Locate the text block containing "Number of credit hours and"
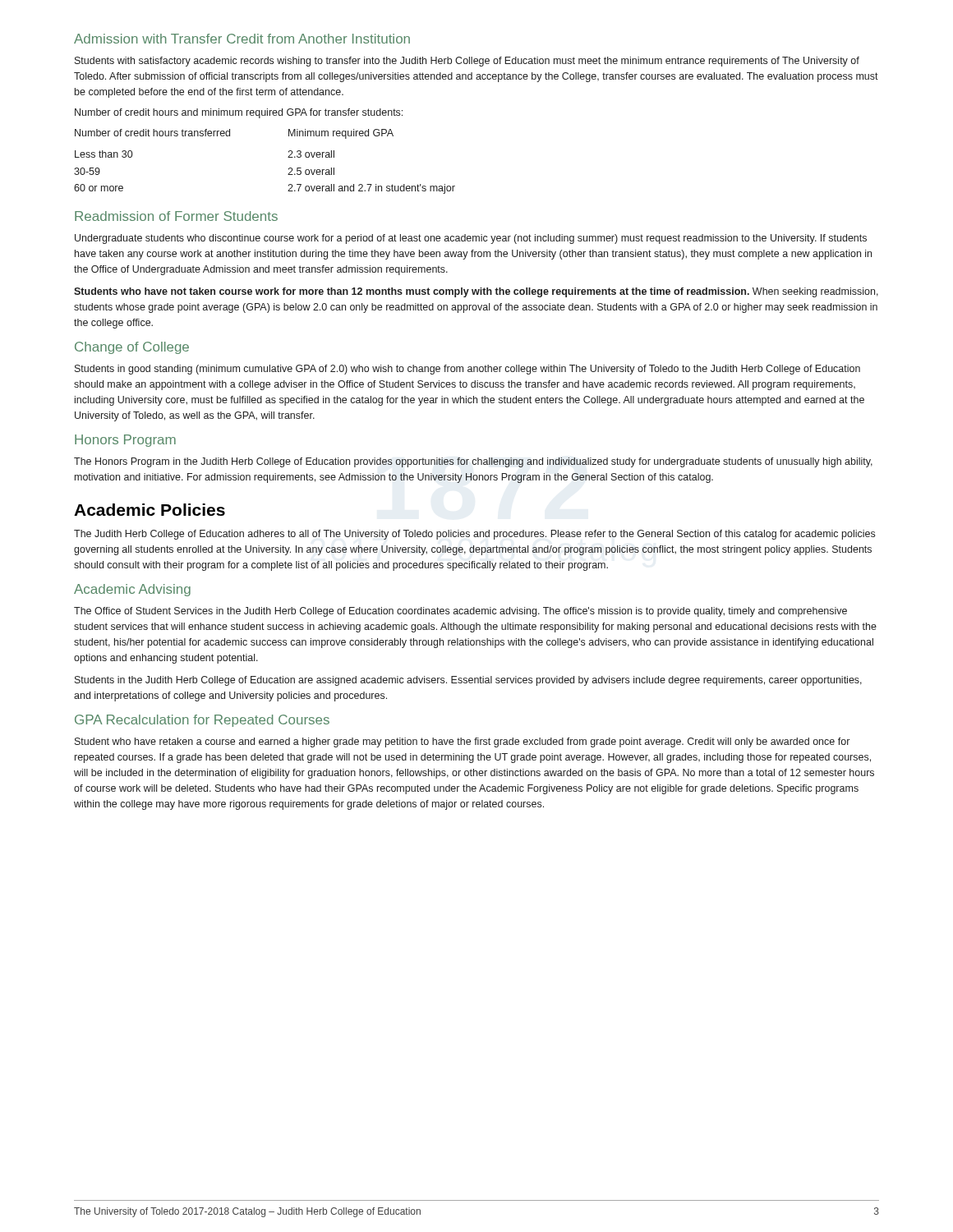 (x=239, y=113)
